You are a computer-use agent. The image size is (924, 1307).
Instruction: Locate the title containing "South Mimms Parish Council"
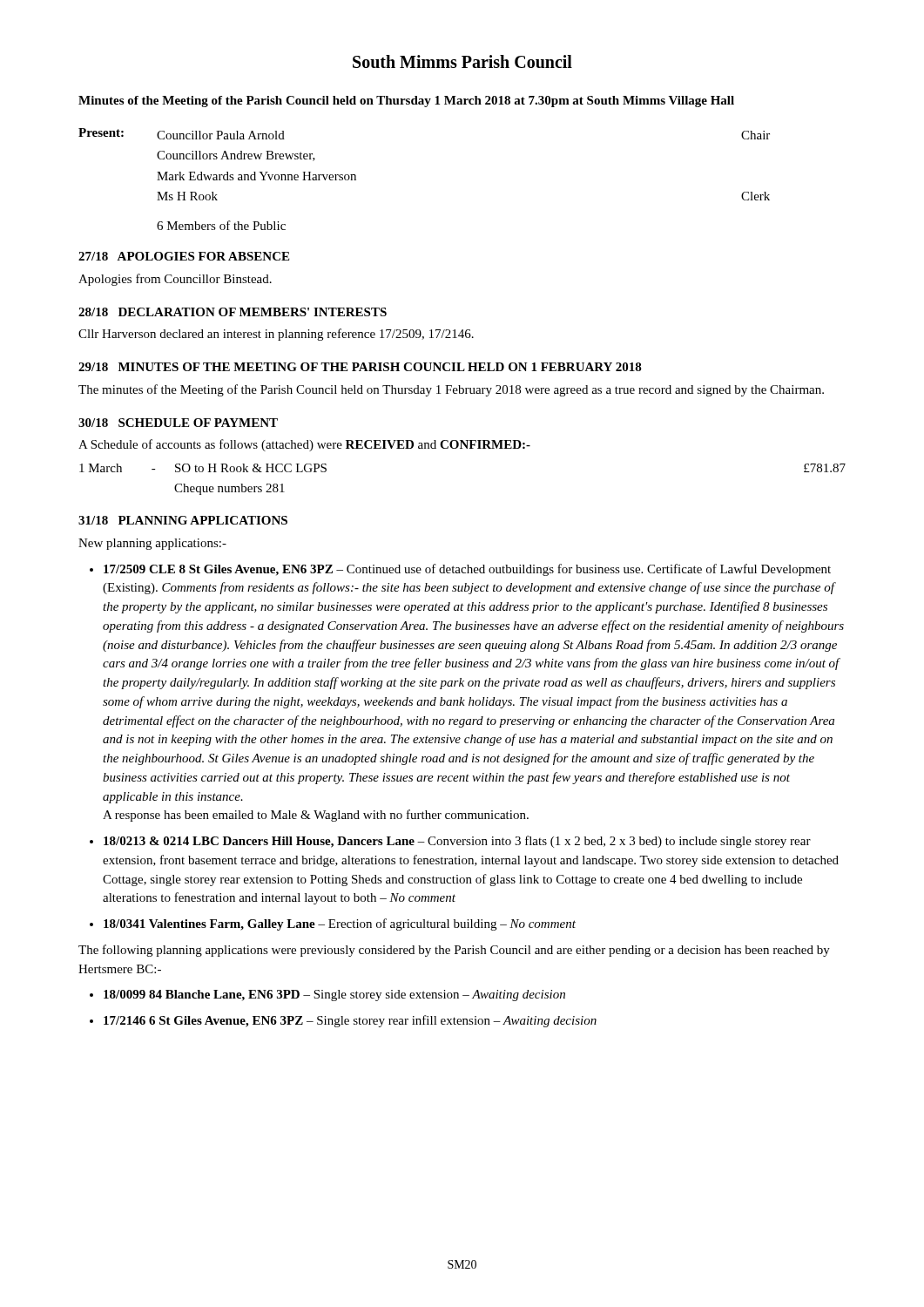462,62
